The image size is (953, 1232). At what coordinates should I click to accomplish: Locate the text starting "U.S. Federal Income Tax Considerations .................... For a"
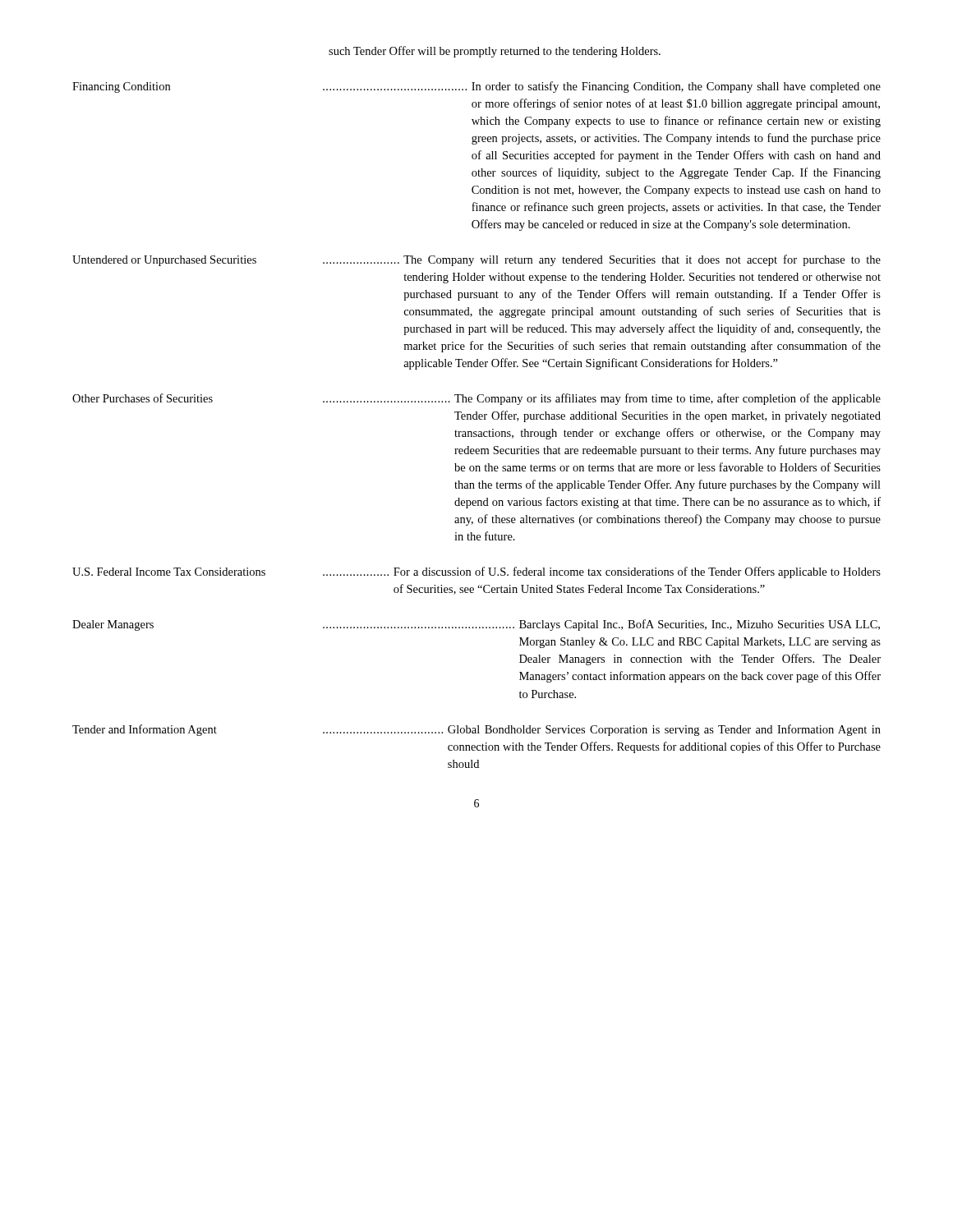[476, 581]
